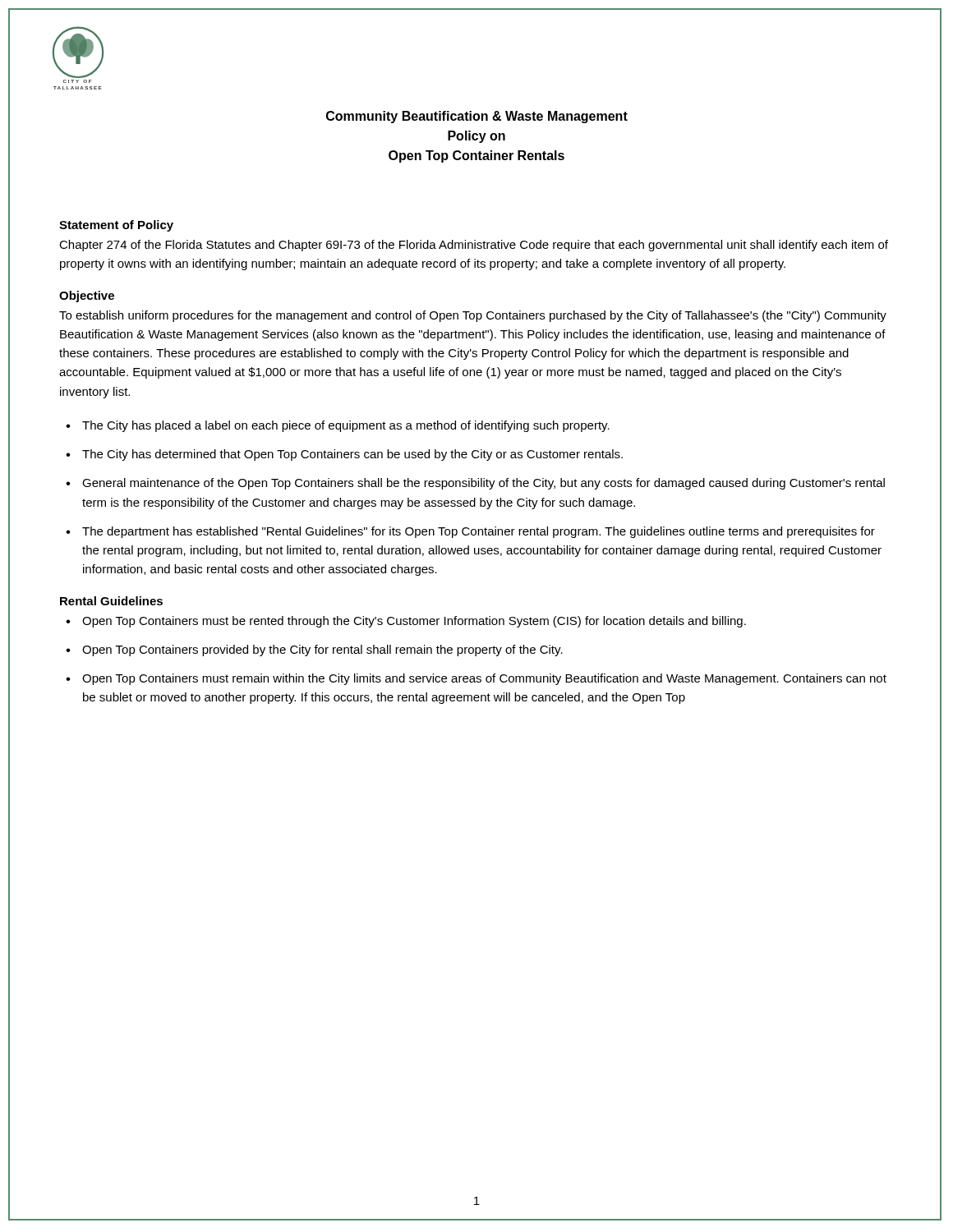Click the passage that begins "To establish uniform procedures for the management and"
This screenshot has height=1232, width=953.
474,353
